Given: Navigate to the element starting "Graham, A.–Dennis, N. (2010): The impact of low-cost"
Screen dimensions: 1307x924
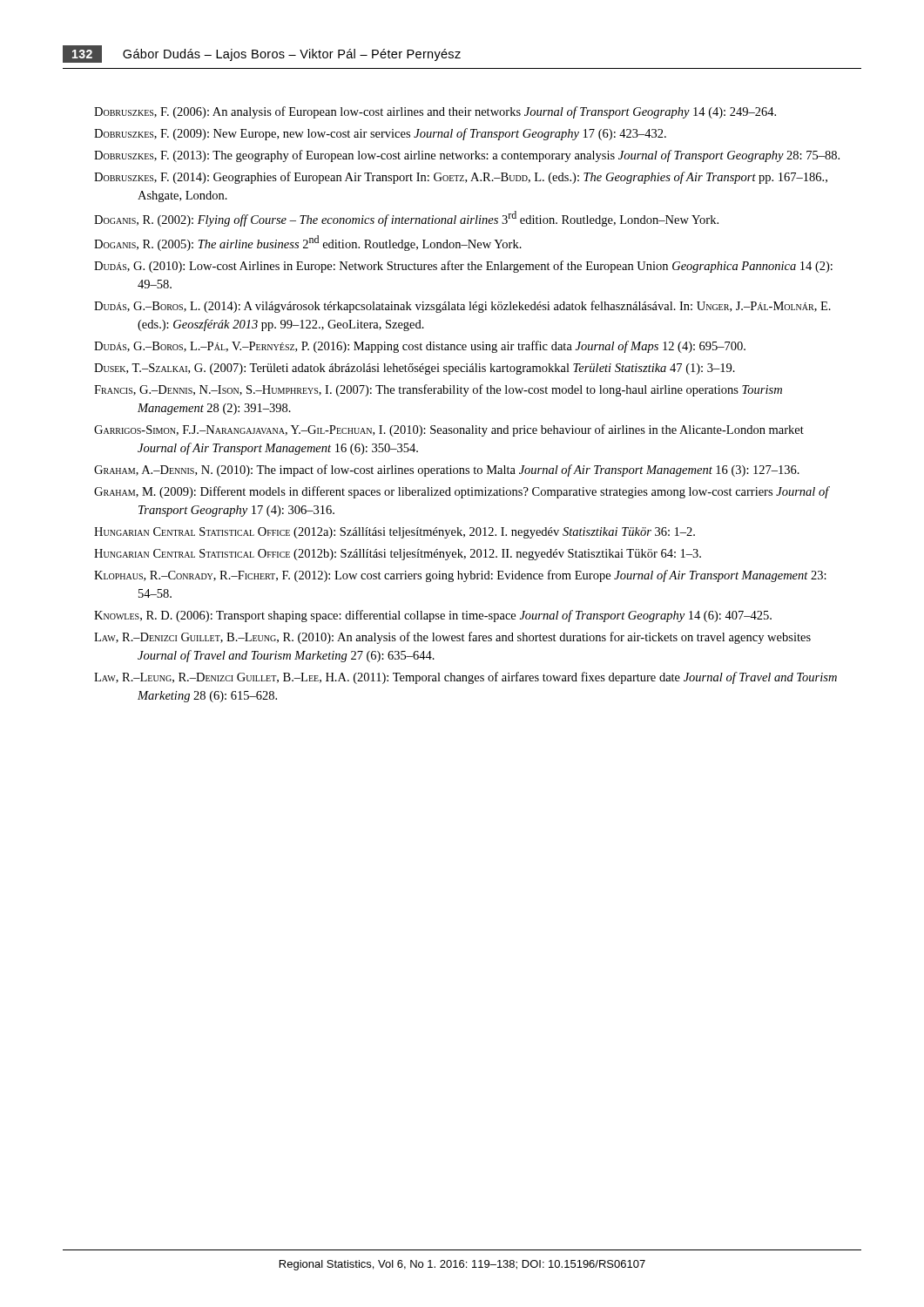Looking at the screenshot, I should 447,470.
